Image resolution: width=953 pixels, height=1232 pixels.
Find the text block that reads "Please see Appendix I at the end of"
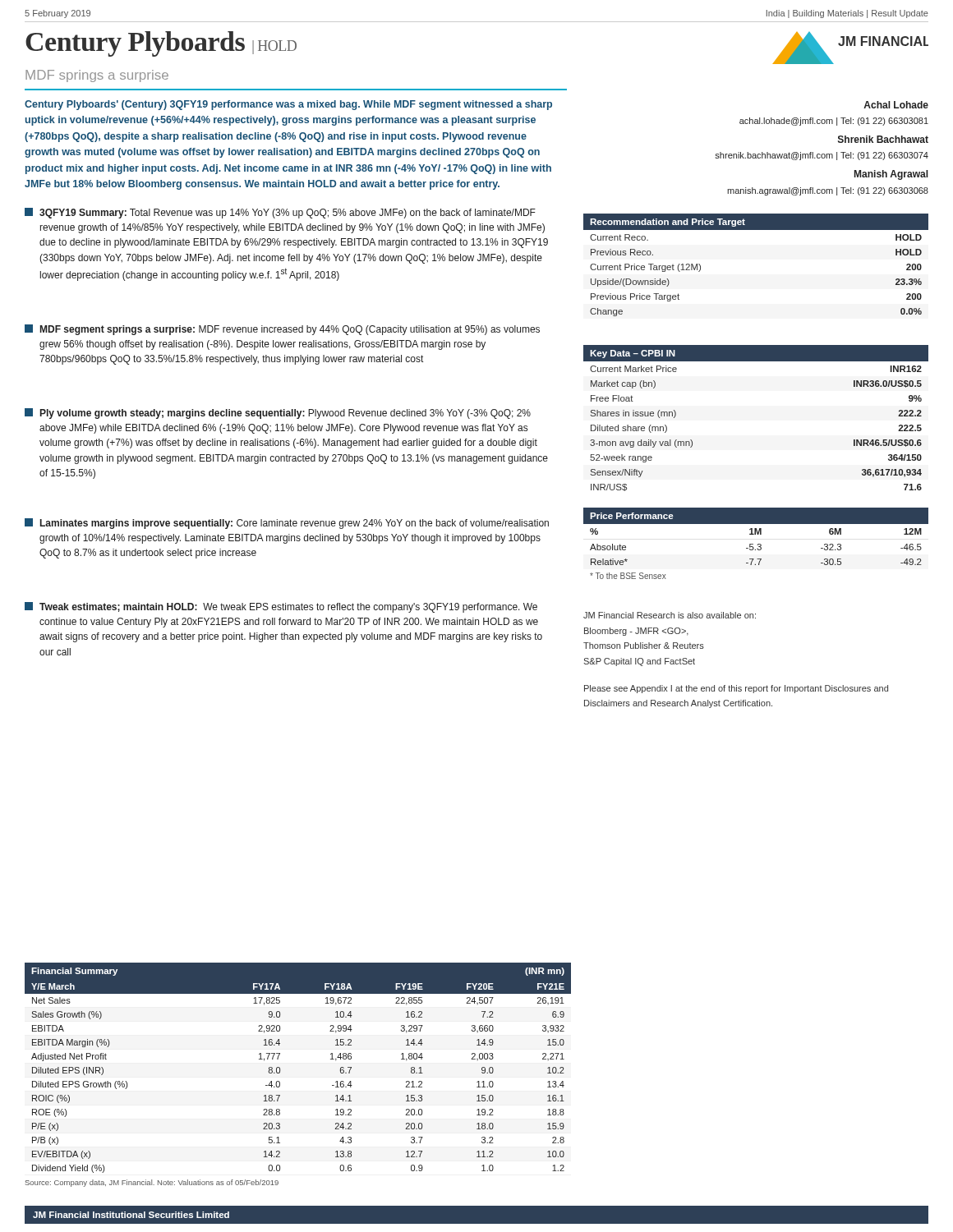736,696
